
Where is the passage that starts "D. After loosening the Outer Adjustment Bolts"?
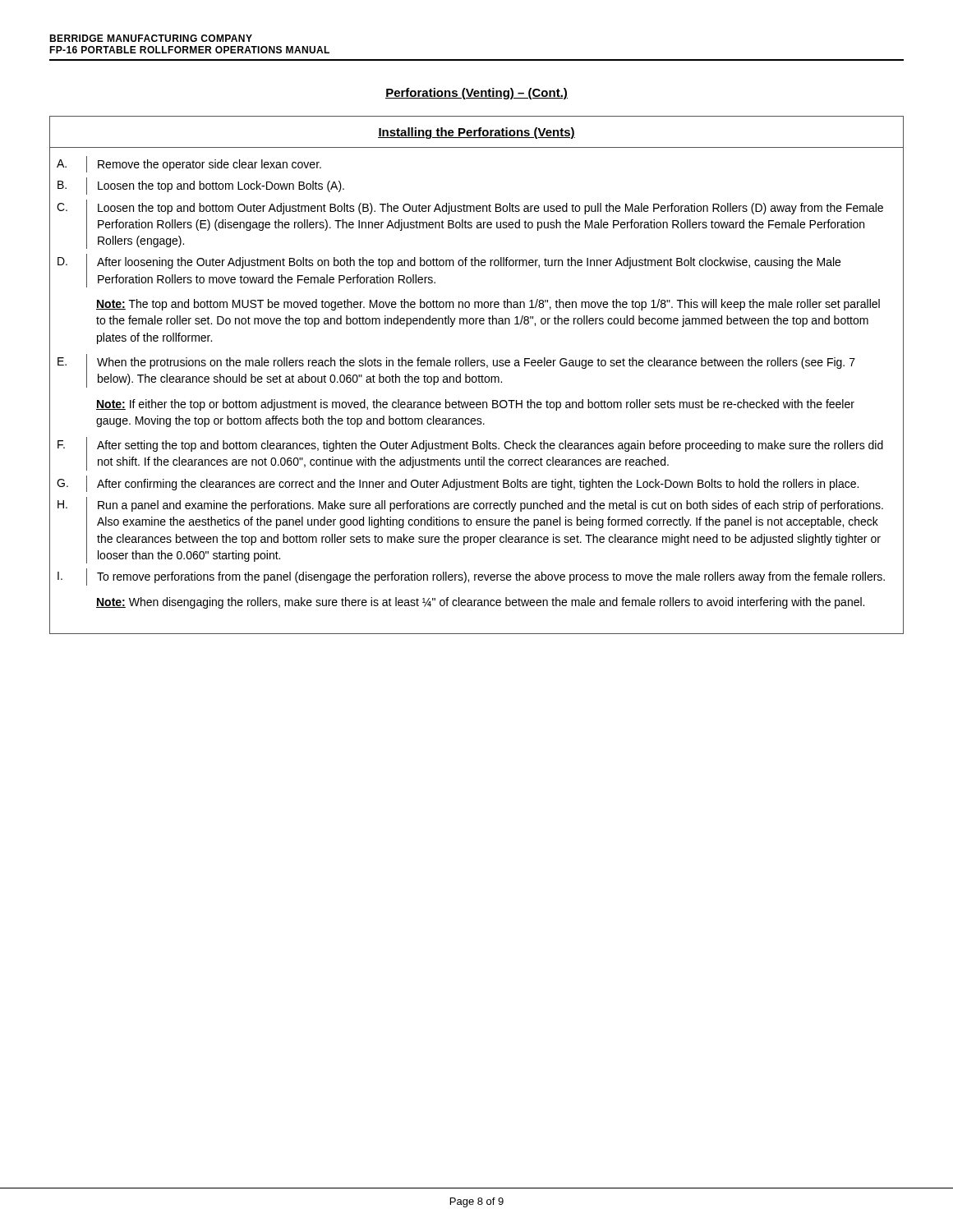(473, 271)
